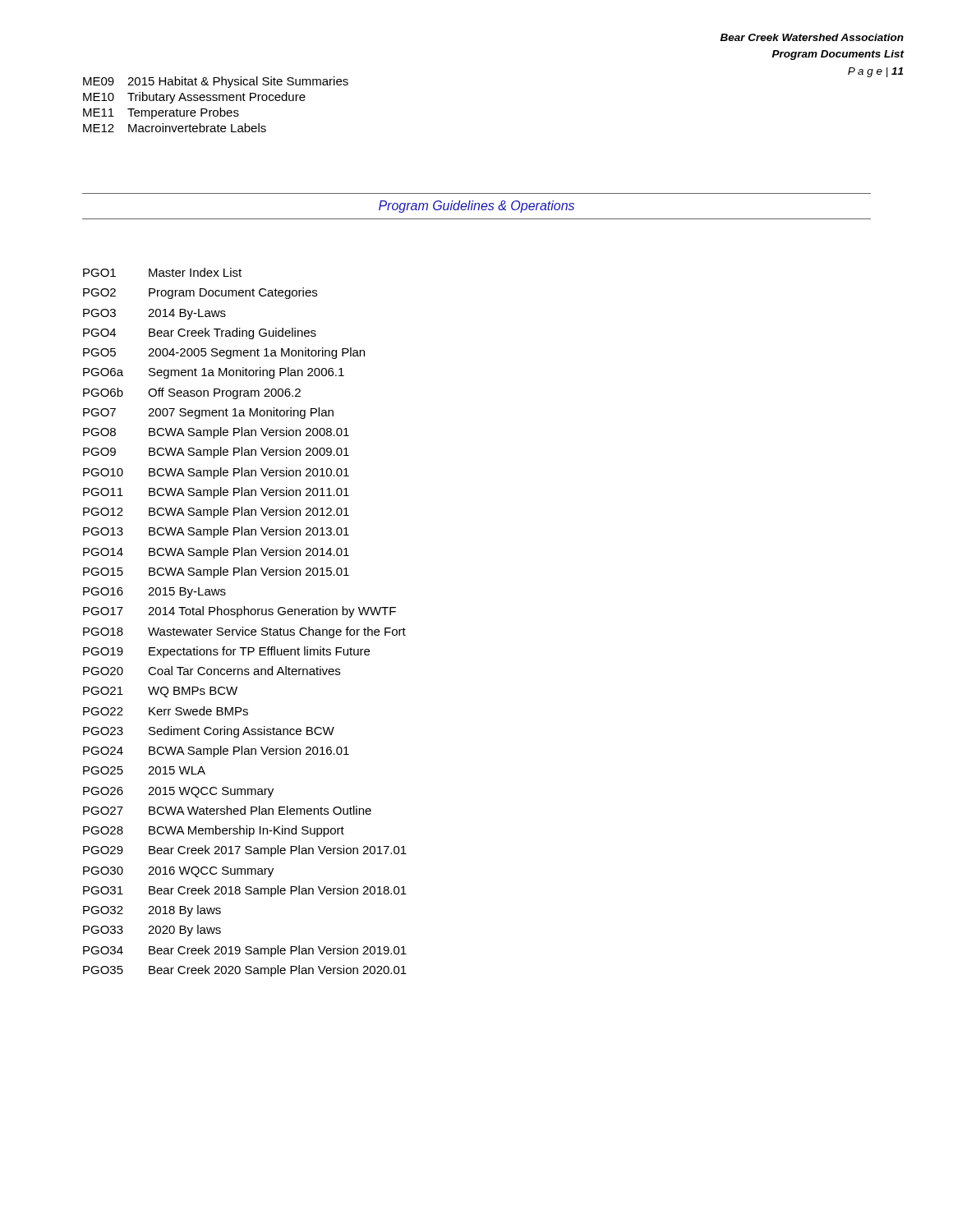Navigate to the text block starting "ME092015 Habitat & Physical Site Summaries"
The height and width of the screenshot is (1232, 953).
point(215,81)
